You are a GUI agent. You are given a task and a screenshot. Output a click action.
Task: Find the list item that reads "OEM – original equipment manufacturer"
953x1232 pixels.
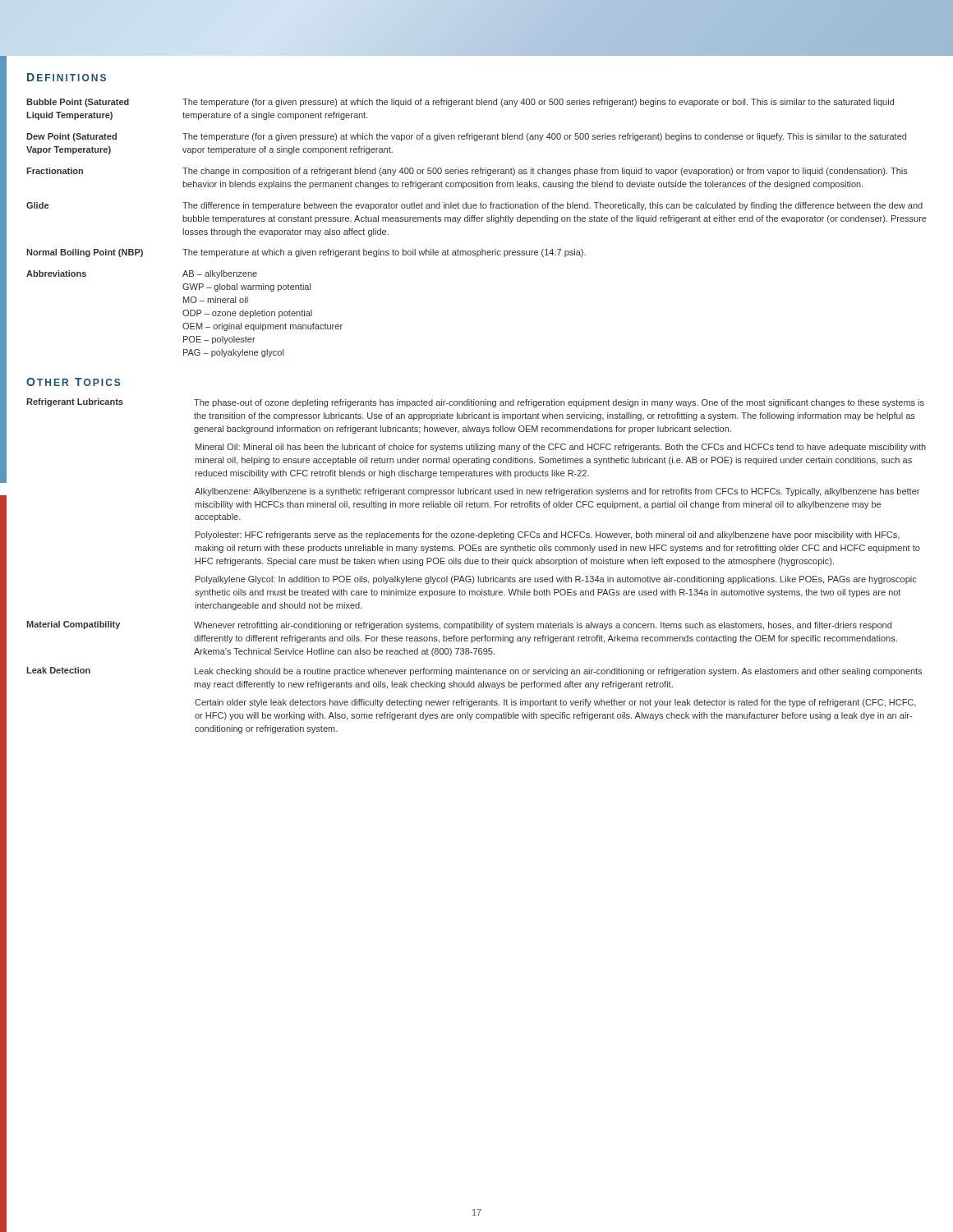263,326
